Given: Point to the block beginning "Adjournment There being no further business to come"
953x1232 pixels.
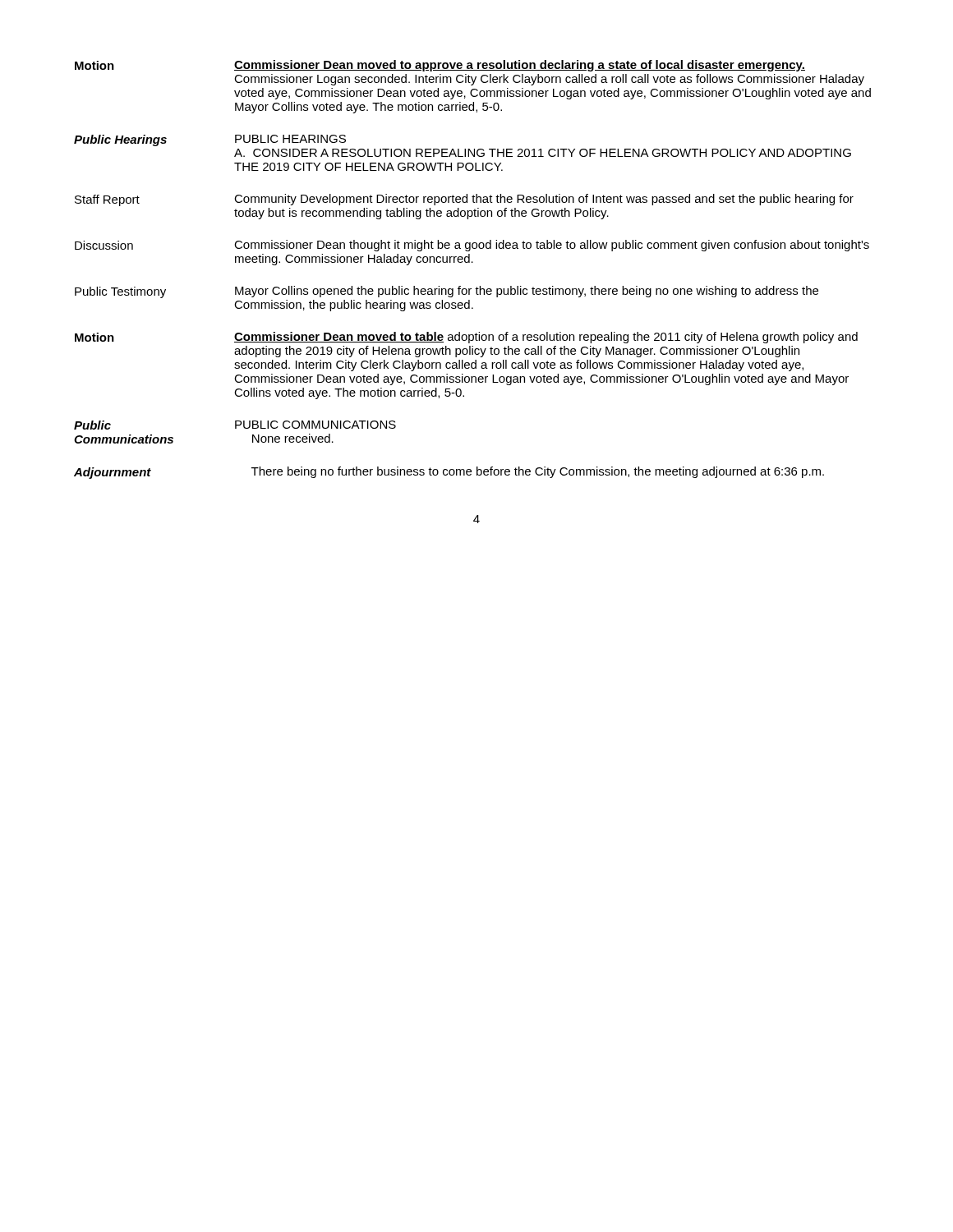Looking at the screenshot, I should (x=476, y=471).
